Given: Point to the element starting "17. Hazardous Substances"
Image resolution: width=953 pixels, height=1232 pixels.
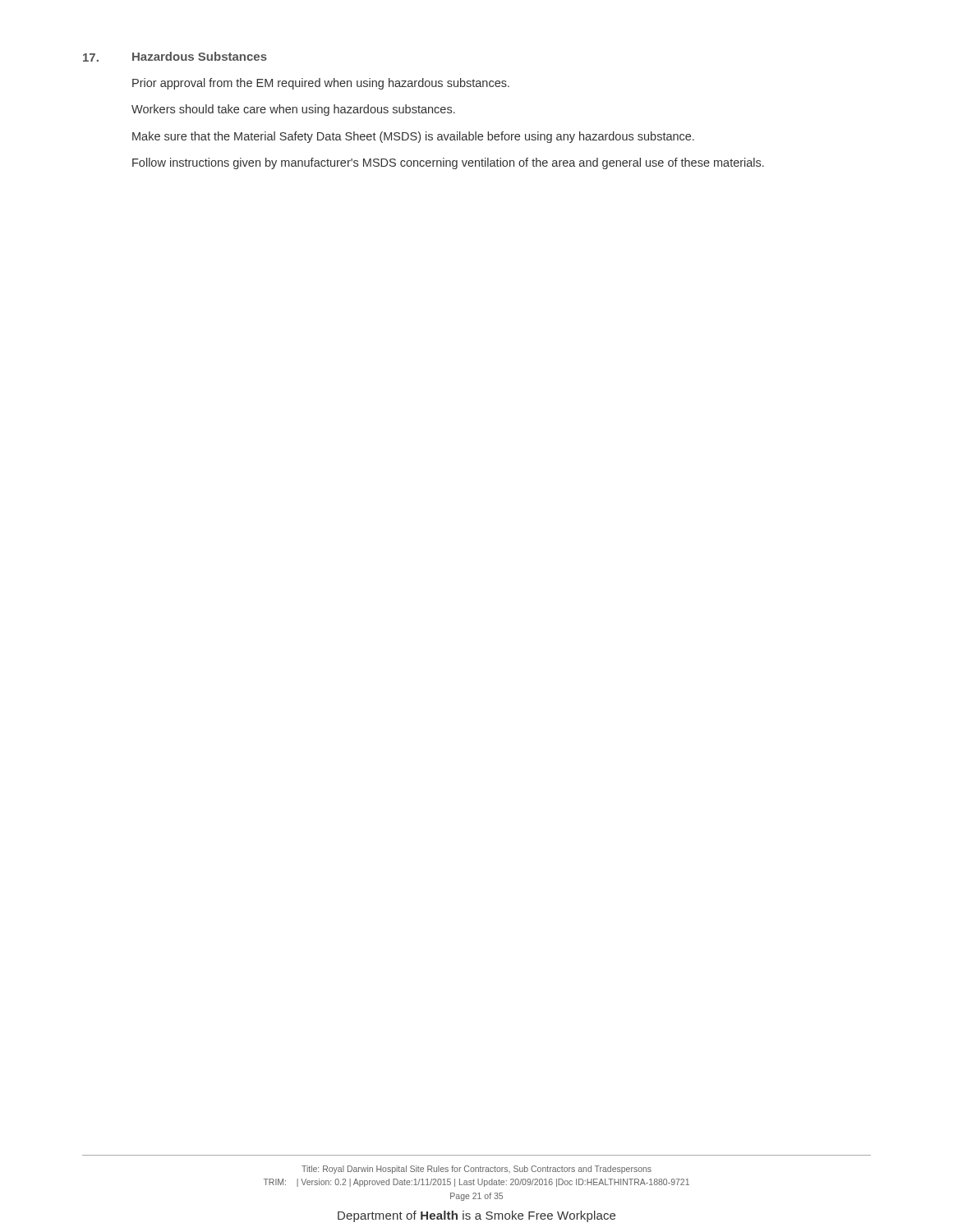Looking at the screenshot, I should [175, 57].
